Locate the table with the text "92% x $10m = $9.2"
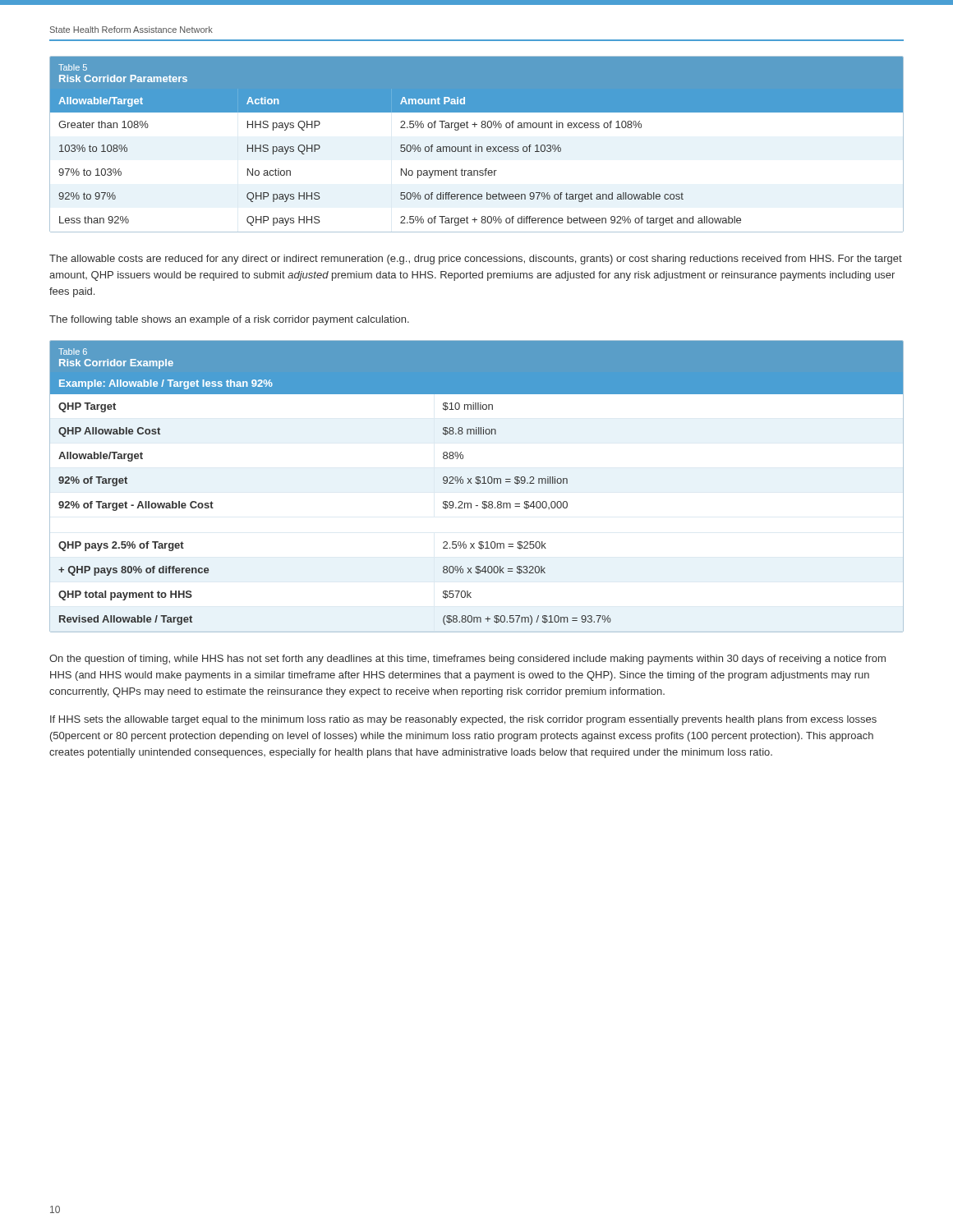The width and height of the screenshot is (953, 1232). point(476,486)
